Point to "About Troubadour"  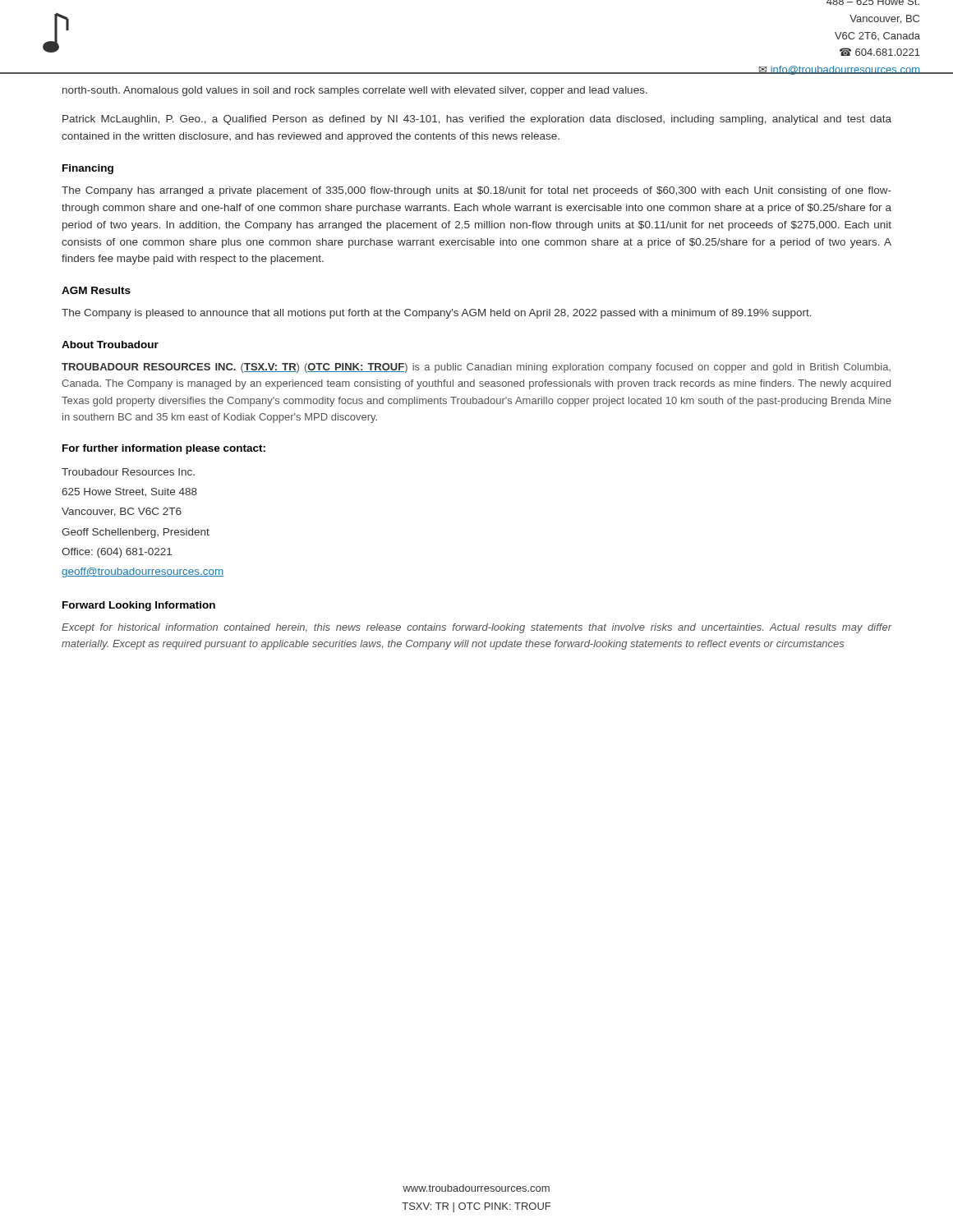[x=110, y=345]
